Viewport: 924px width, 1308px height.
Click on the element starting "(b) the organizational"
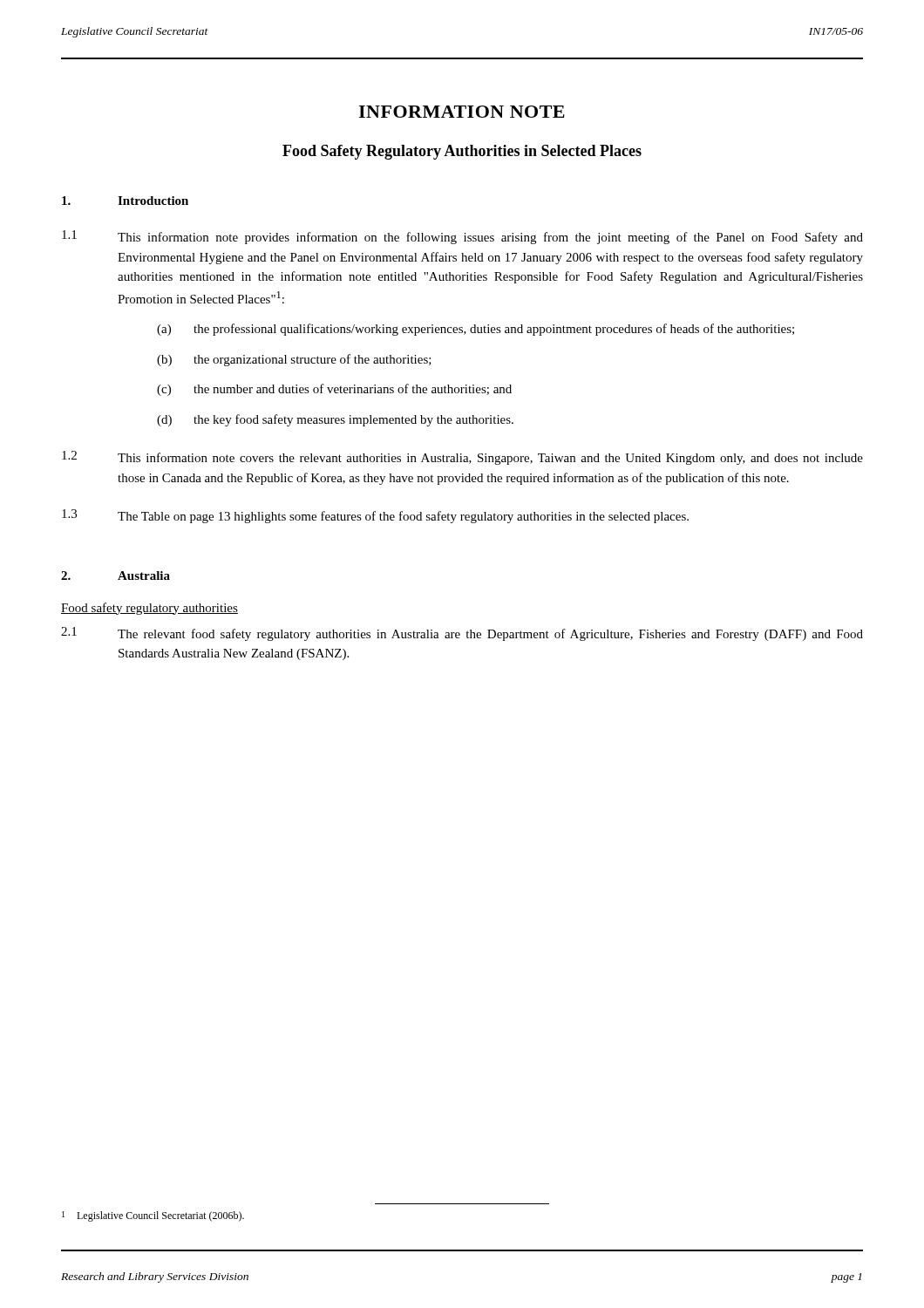[x=294, y=360]
